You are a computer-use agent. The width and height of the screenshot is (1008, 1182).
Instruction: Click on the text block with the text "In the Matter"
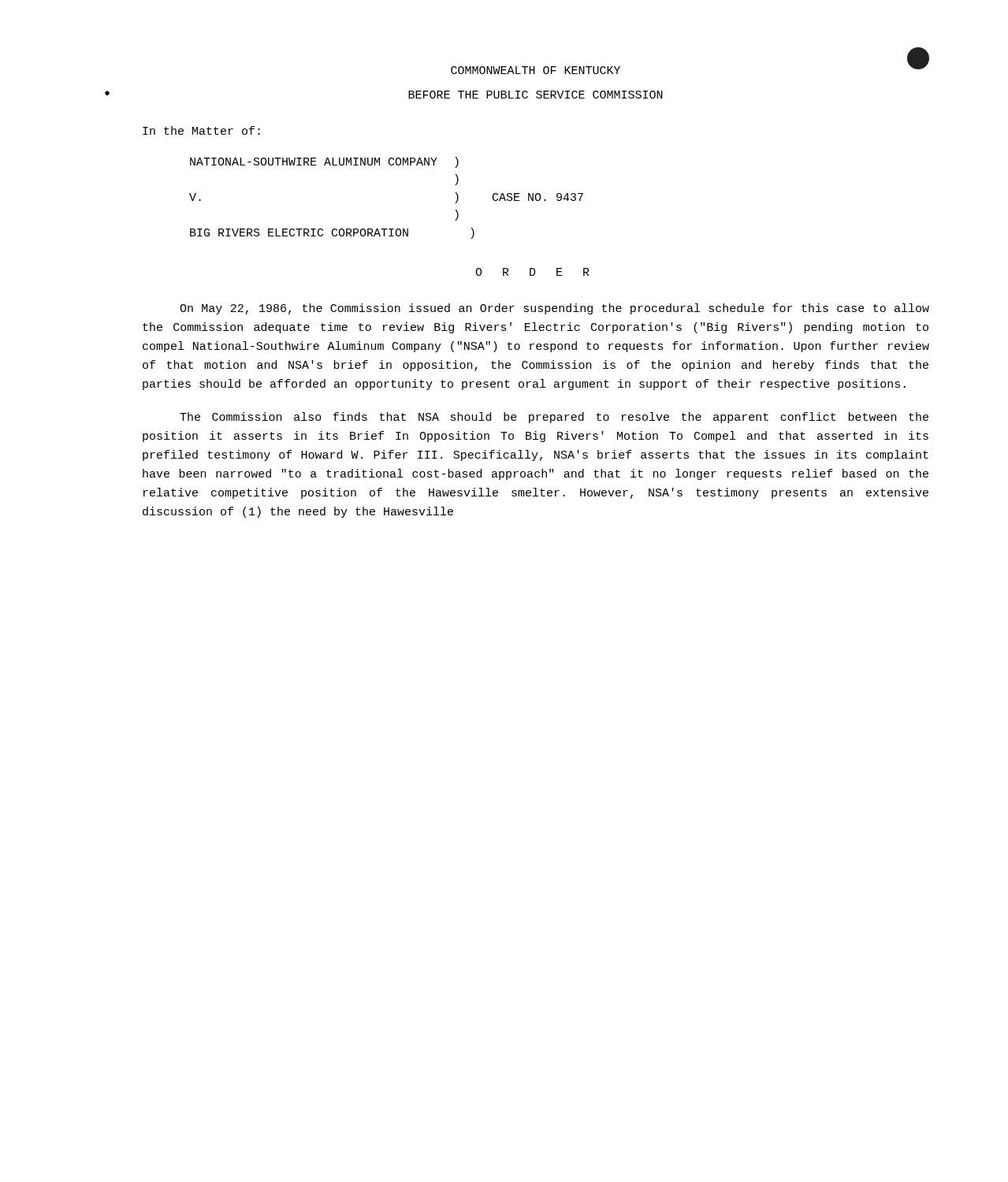click(202, 132)
